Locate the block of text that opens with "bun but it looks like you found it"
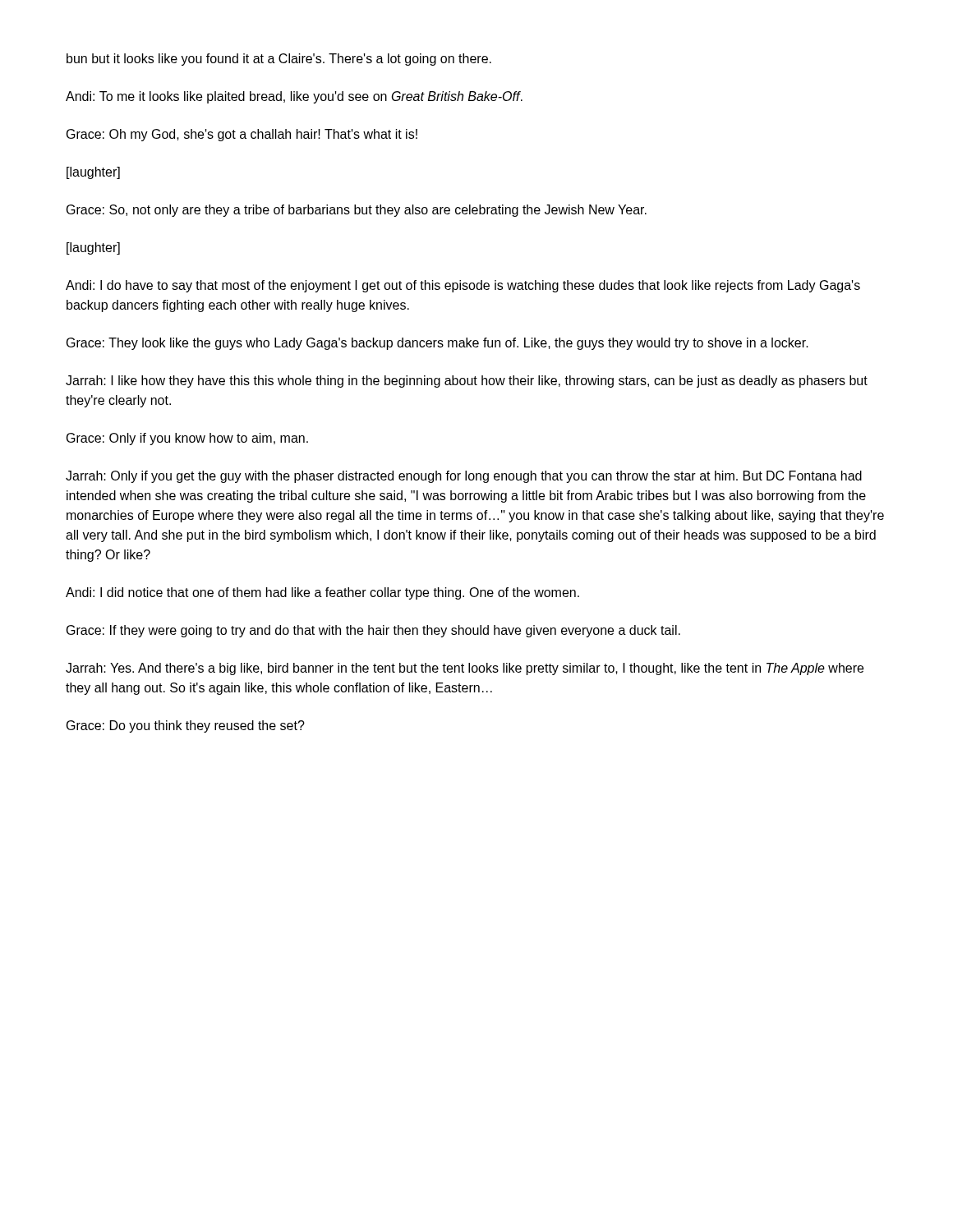953x1232 pixels. [279, 59]
